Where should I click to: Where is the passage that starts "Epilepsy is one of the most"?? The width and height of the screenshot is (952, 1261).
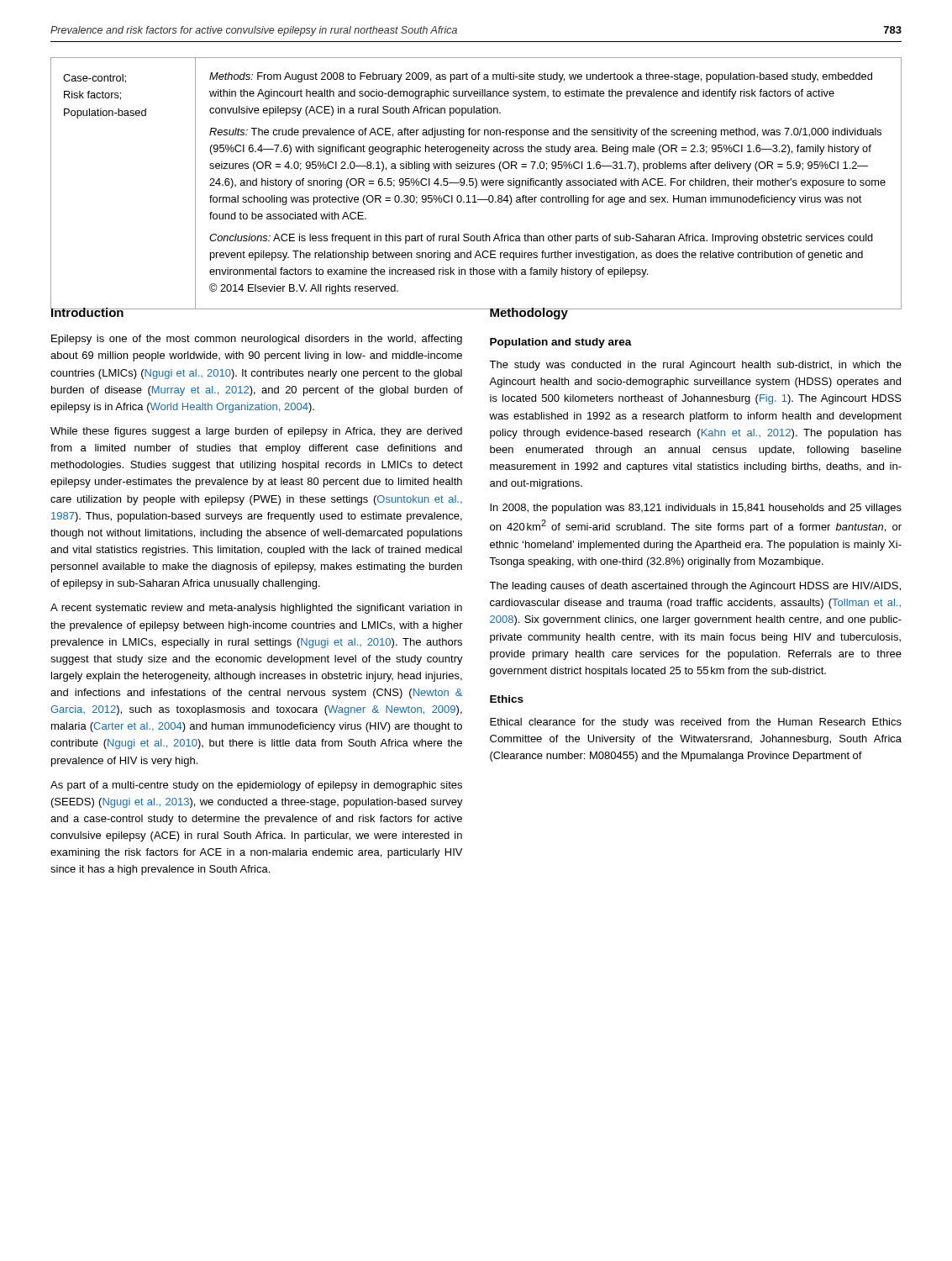[257, 373]
